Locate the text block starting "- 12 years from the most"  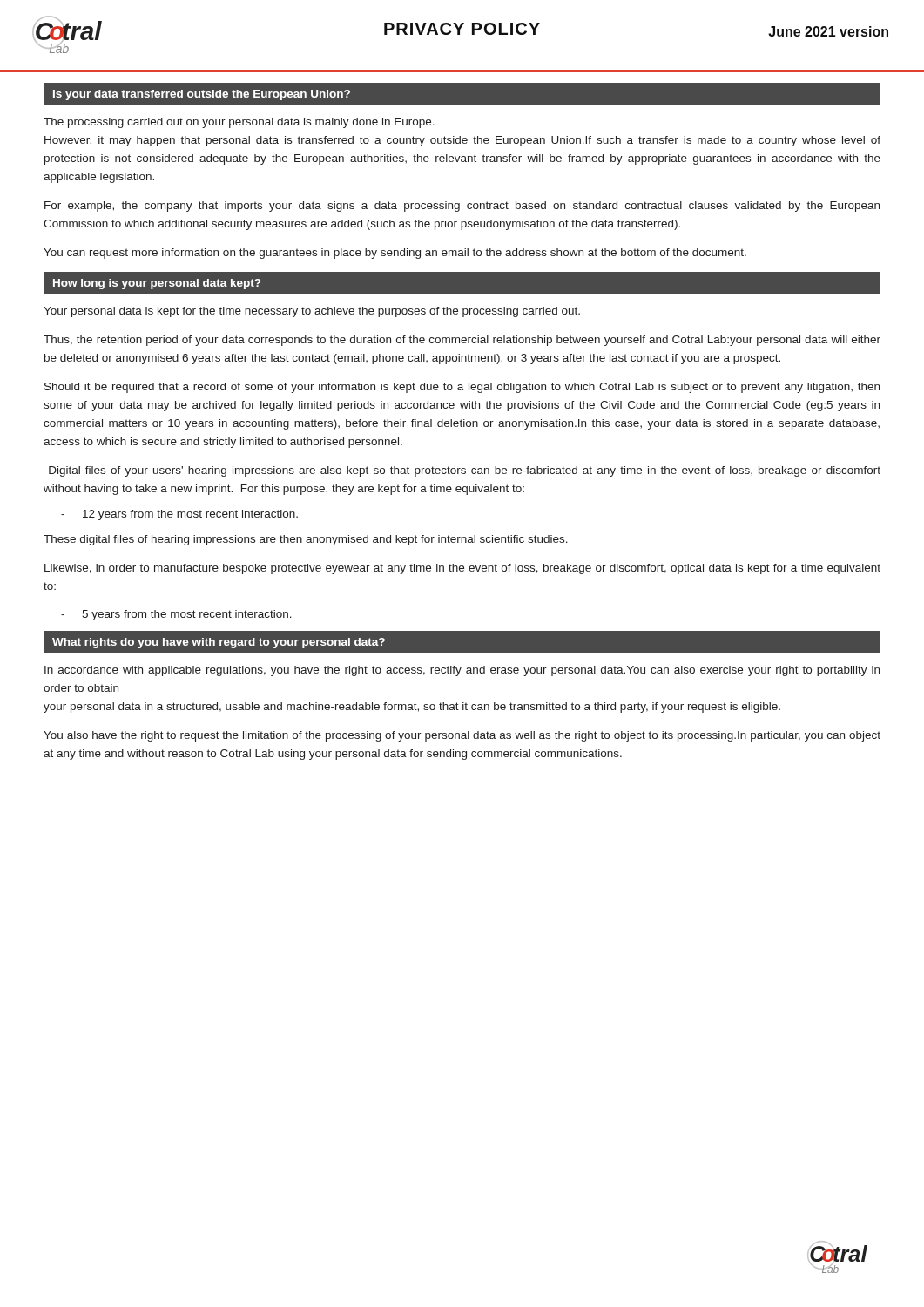[180, 514]
